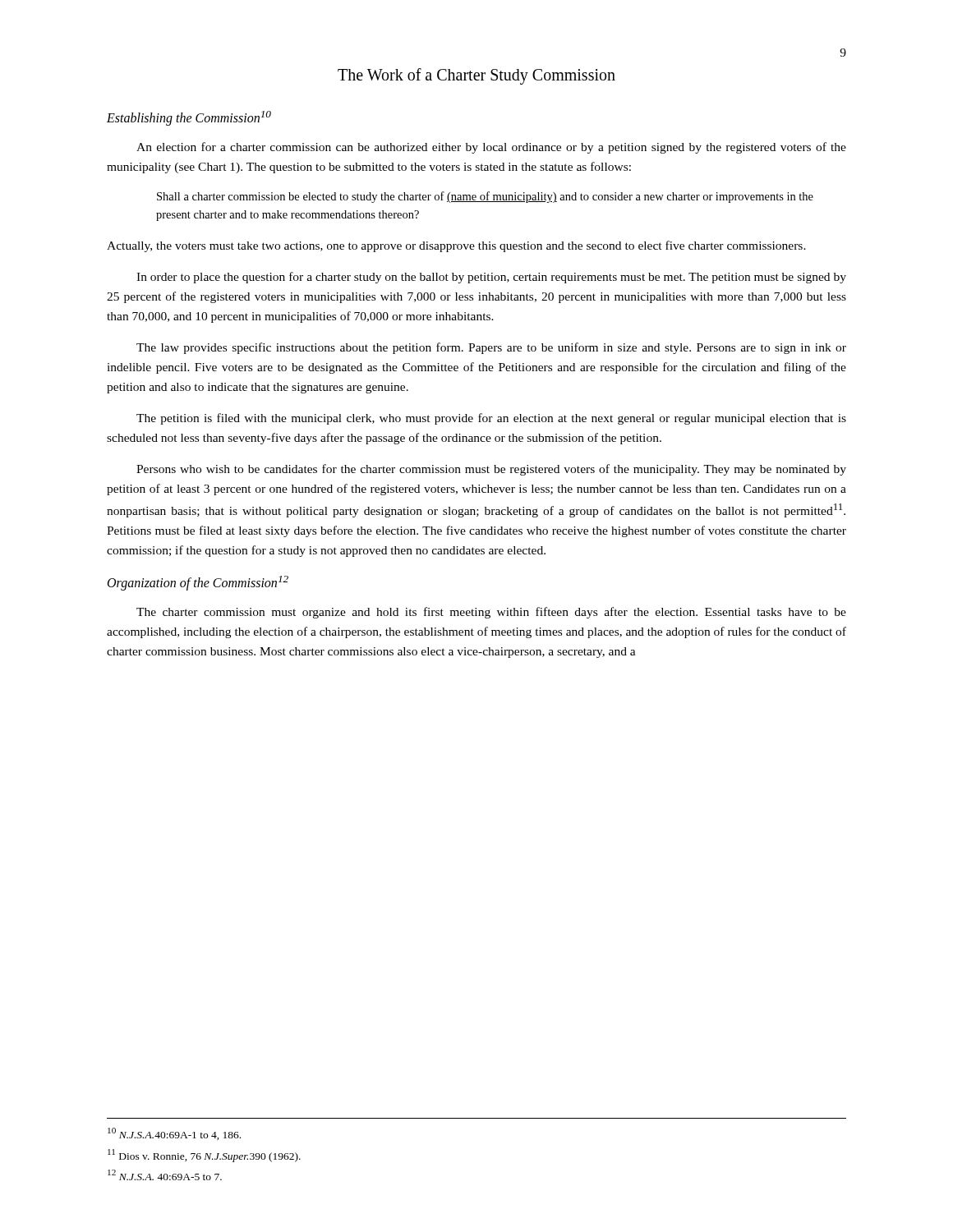Find the section header that says "Establishing the Commission10"
The width and height of the screenshot is (953, 1232).
(x=189, y=116)
